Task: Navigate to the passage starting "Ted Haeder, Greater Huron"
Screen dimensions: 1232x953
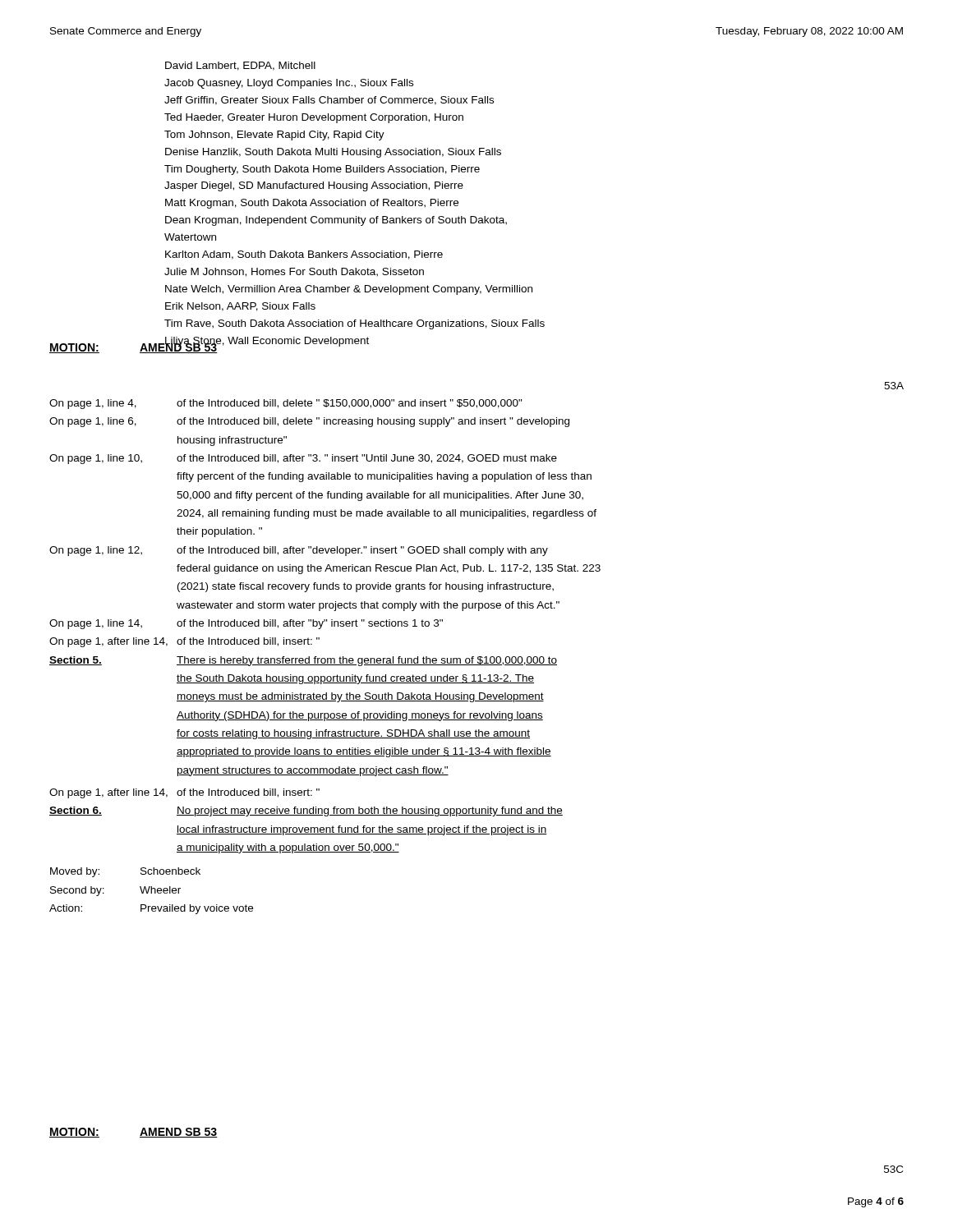Action: point(314,117)
